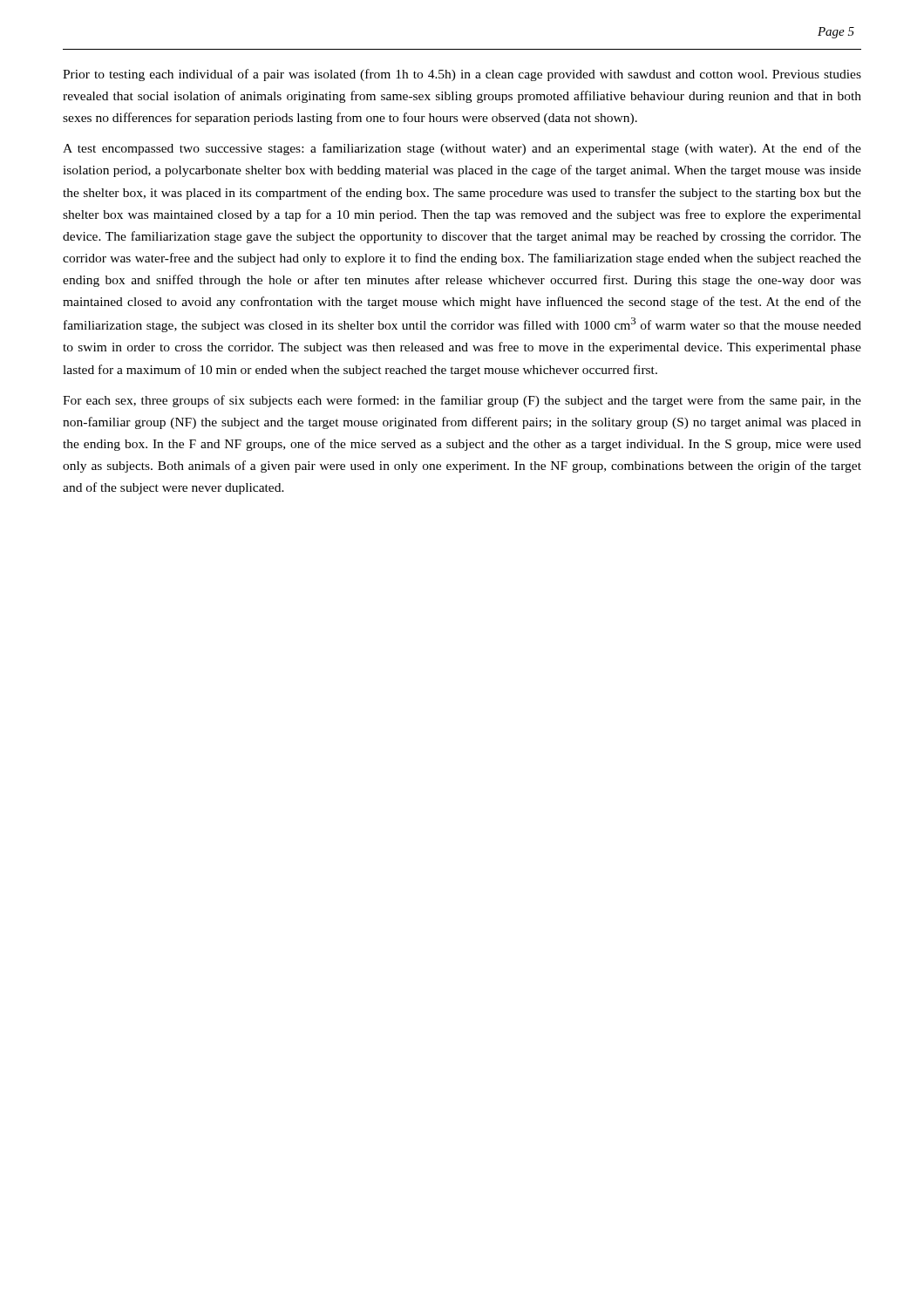Find the element starting "A test encompassed two successive"
Viewport: 924px width, 1308px height.
[x=462, y=259]
